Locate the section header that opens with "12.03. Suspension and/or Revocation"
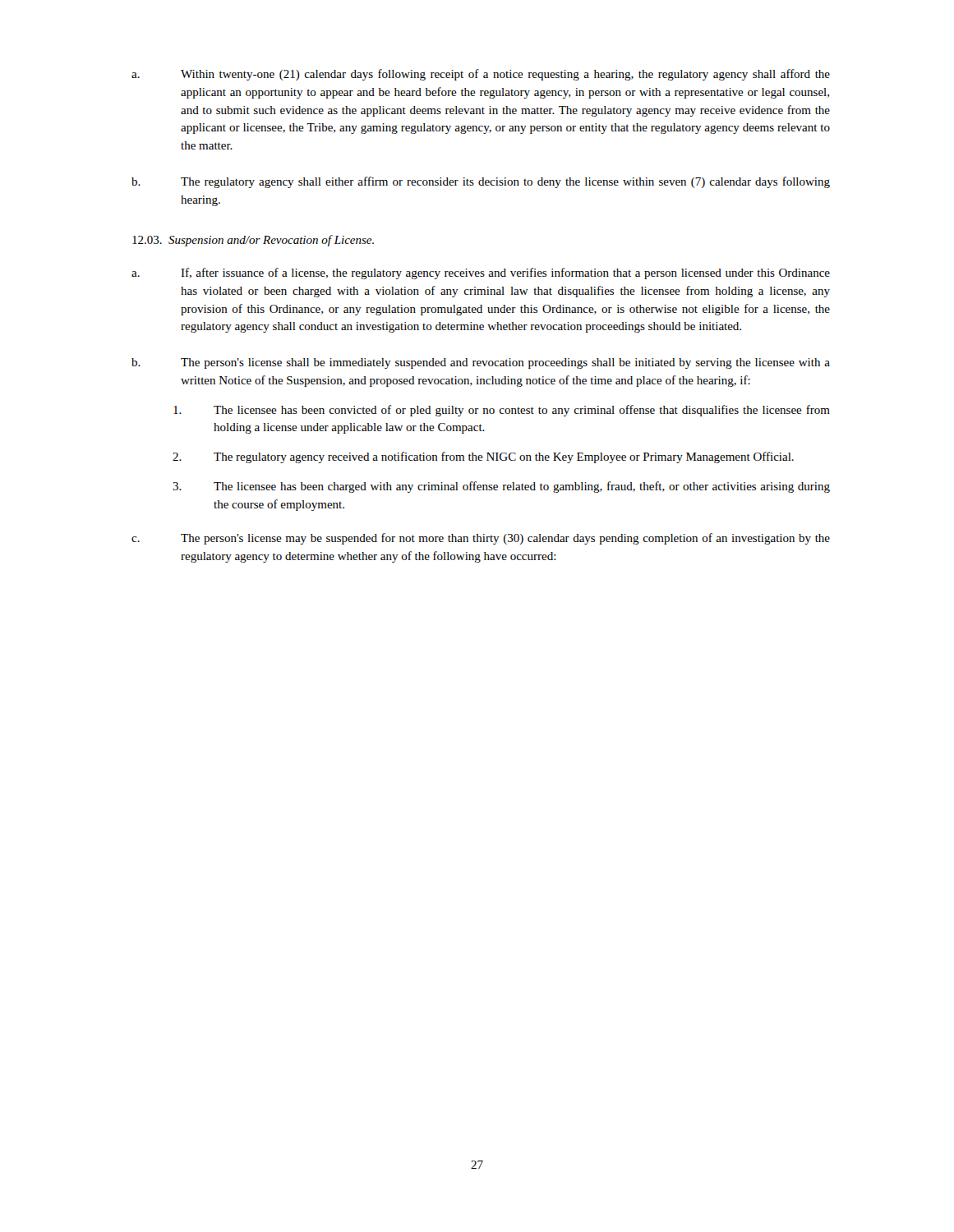This screenshot has width=954, height=1232. 253,240
